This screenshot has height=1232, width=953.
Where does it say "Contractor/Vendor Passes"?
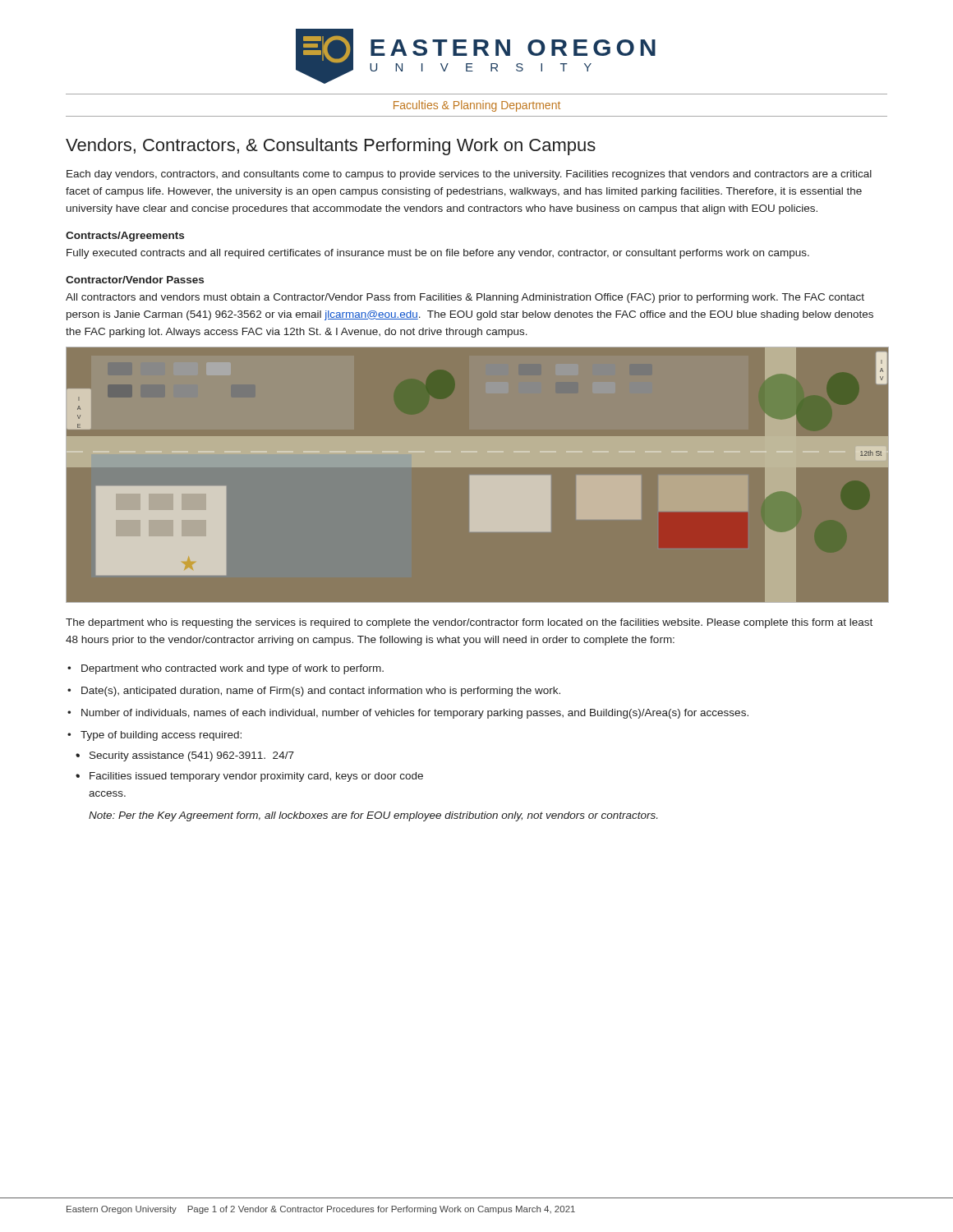135,279
